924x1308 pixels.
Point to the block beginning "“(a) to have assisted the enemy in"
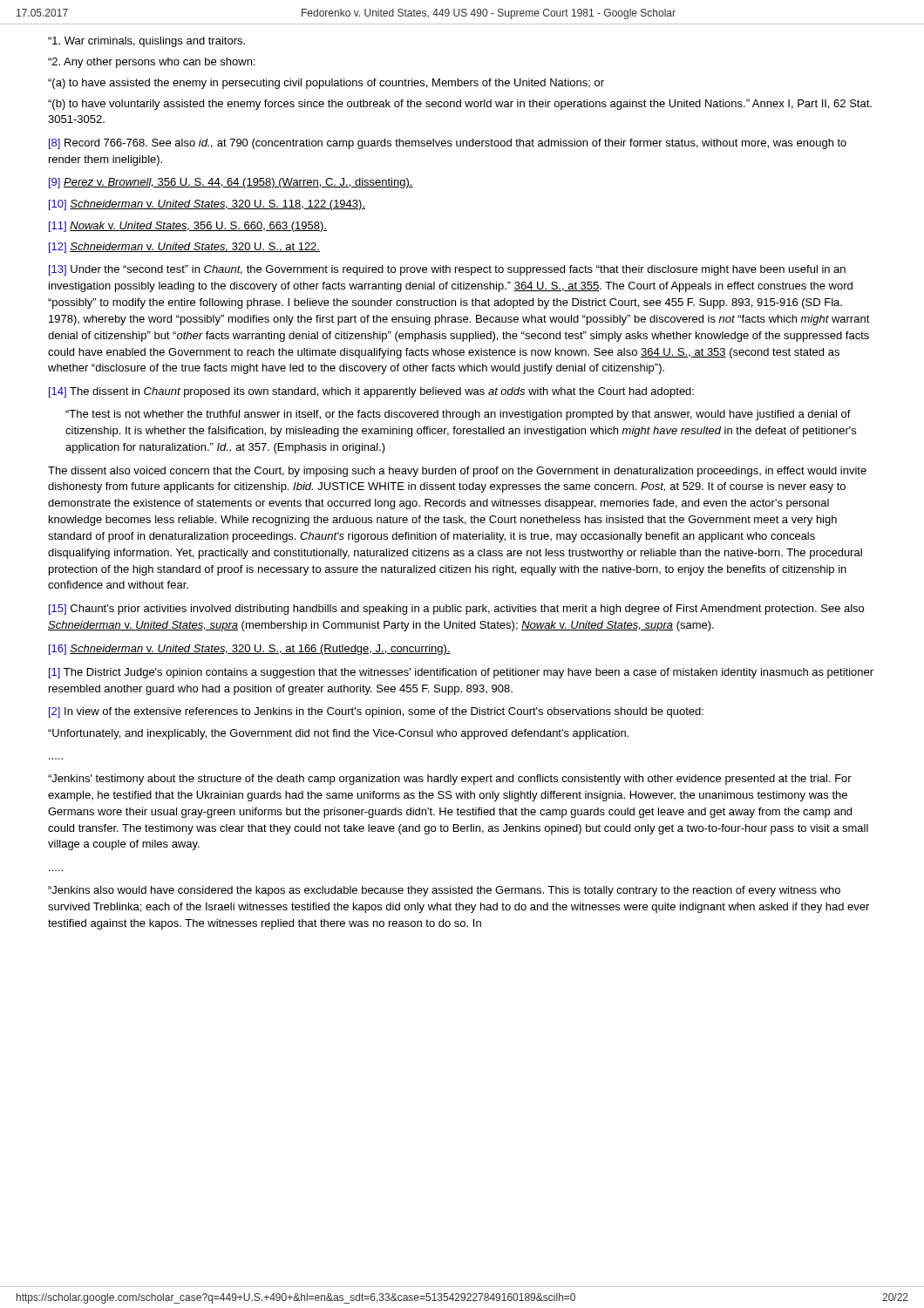[x=326, y=82]
